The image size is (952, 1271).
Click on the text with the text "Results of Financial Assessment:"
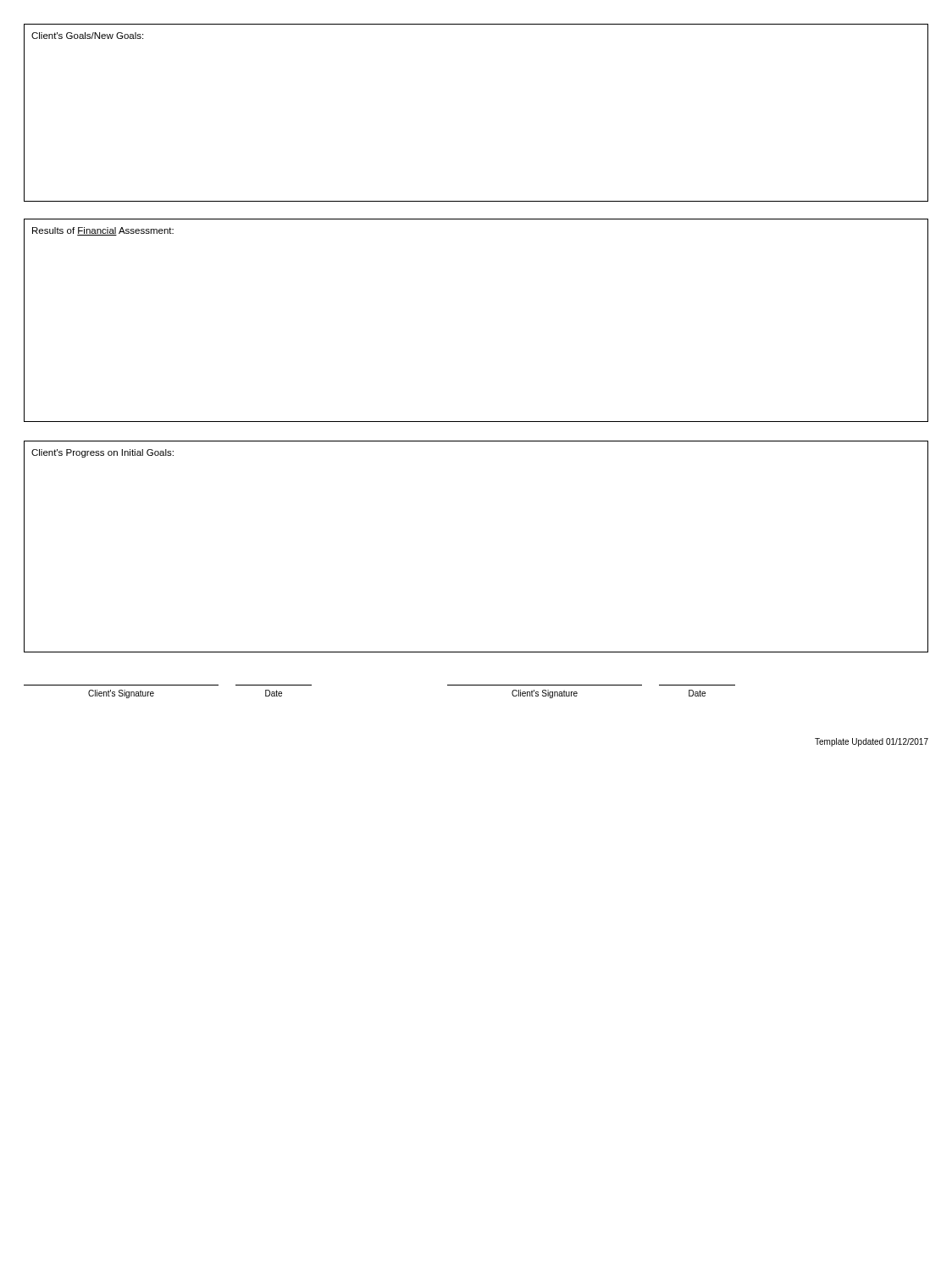tap(103, 230)
